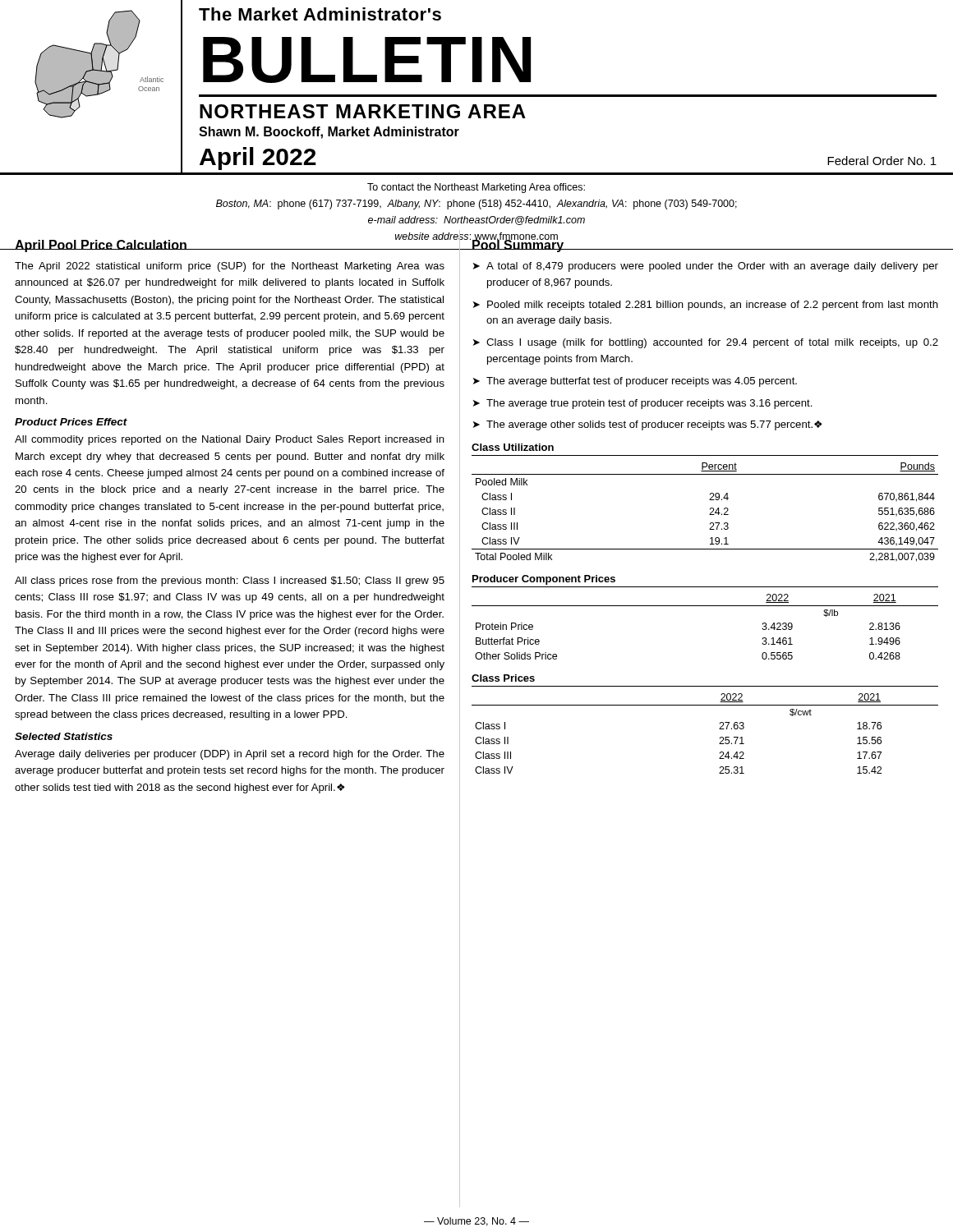Select the list item with the text "➤ A total of"

[x=705, y=274]
